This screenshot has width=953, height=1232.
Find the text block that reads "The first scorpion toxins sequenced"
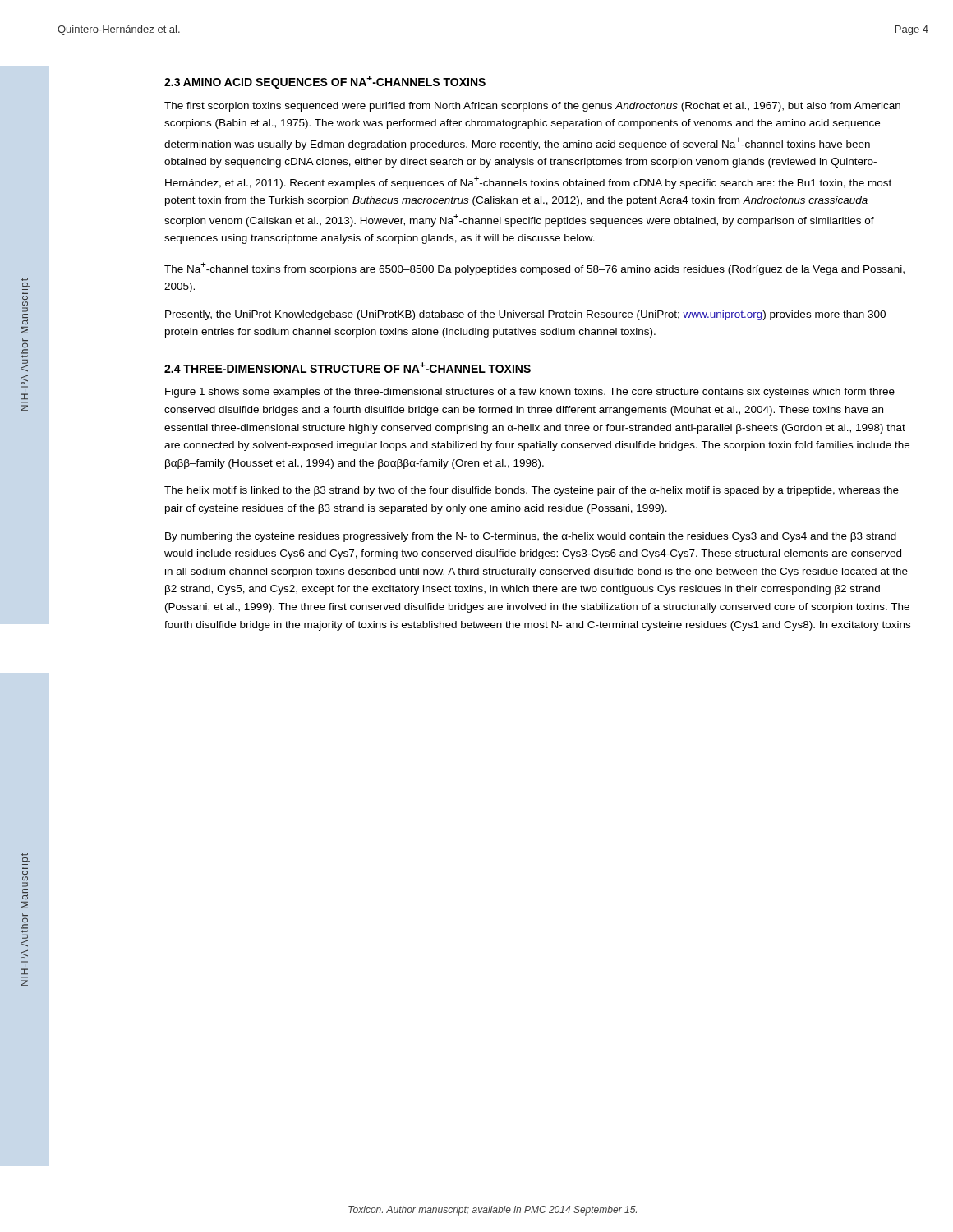[x=533, y=172]
